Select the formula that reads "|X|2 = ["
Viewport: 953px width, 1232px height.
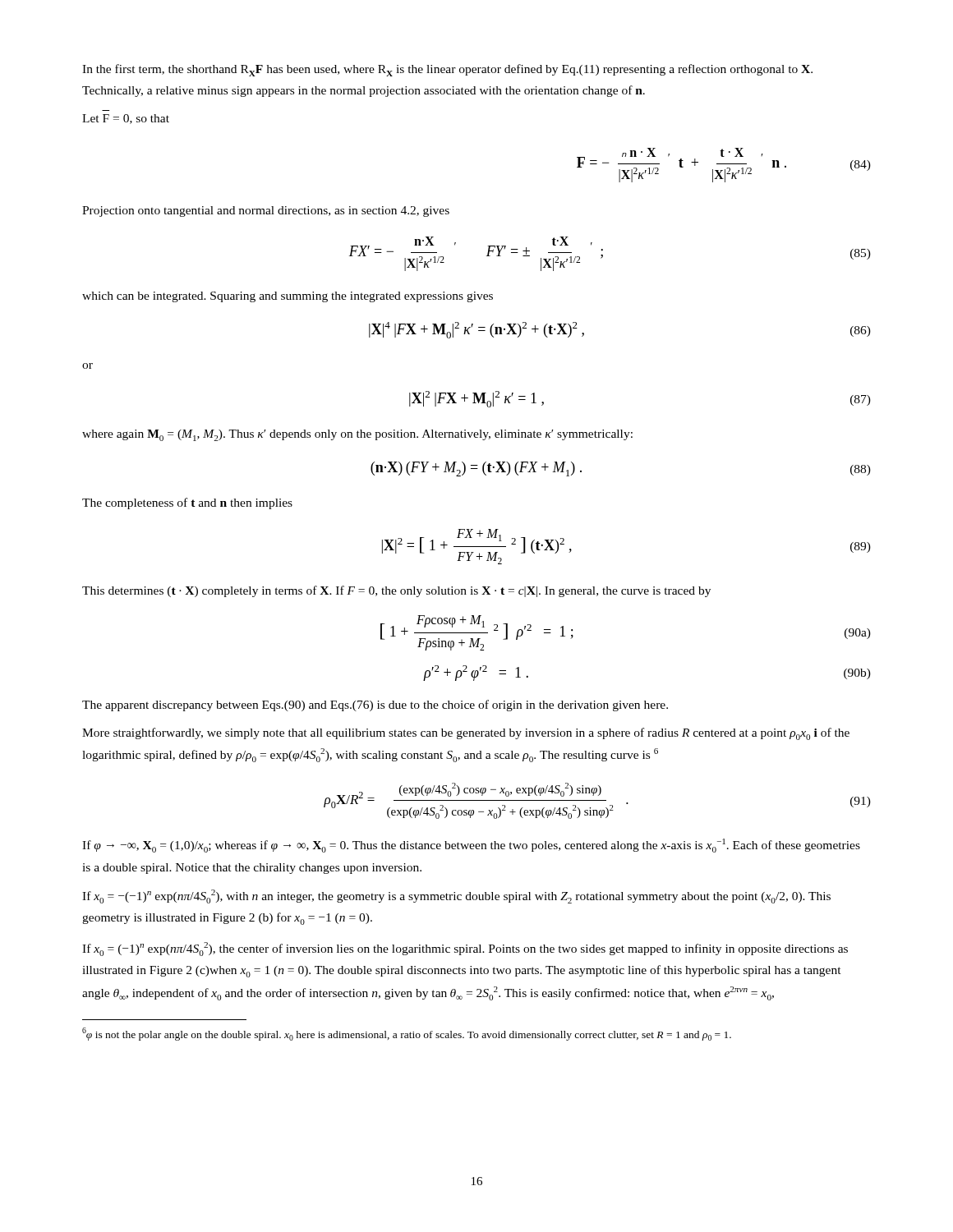[x=479, y=547]
